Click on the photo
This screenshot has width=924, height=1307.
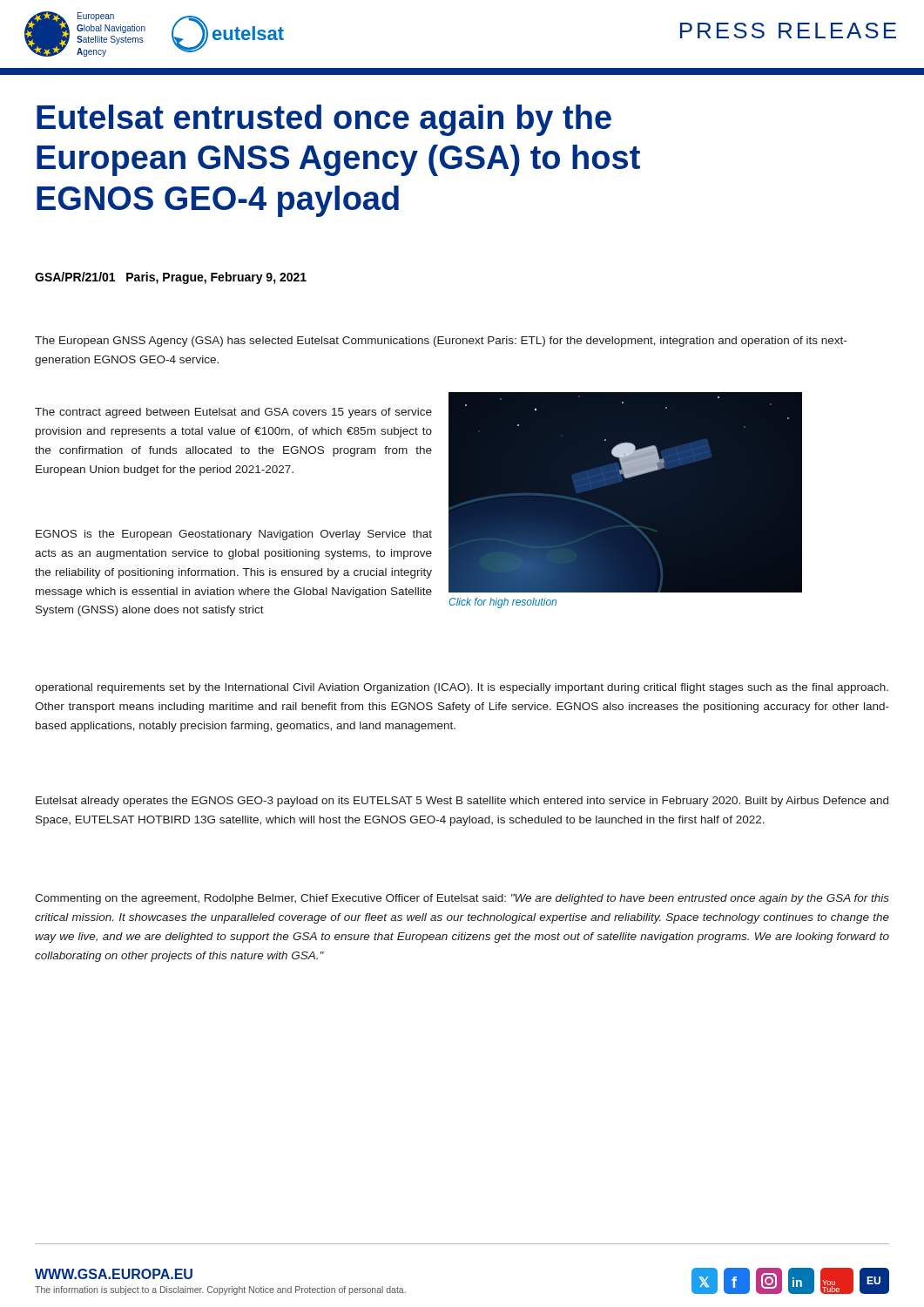[x=669, y=494]
